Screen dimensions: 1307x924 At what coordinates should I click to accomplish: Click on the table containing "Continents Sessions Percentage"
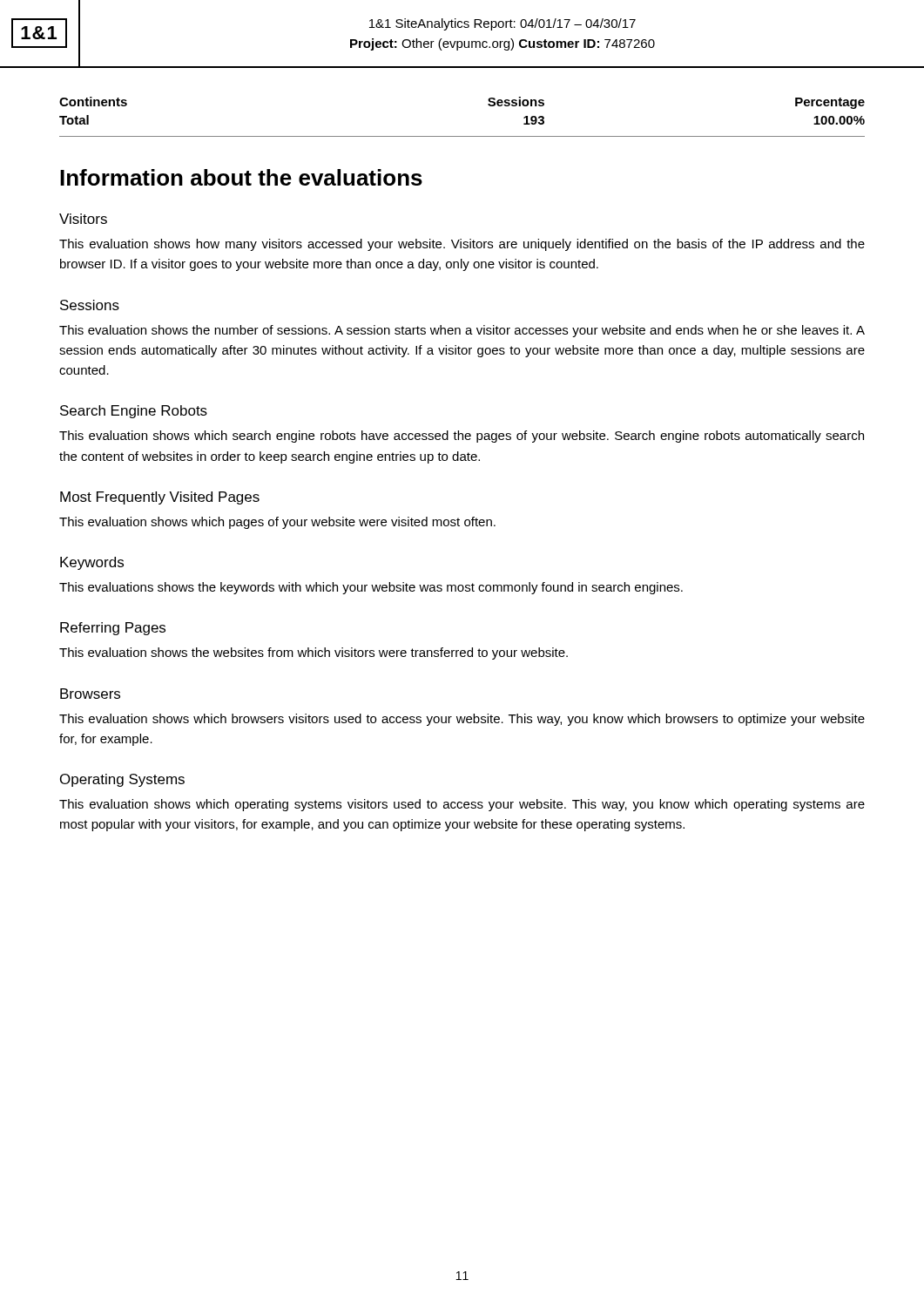click(x=462, y=111)
